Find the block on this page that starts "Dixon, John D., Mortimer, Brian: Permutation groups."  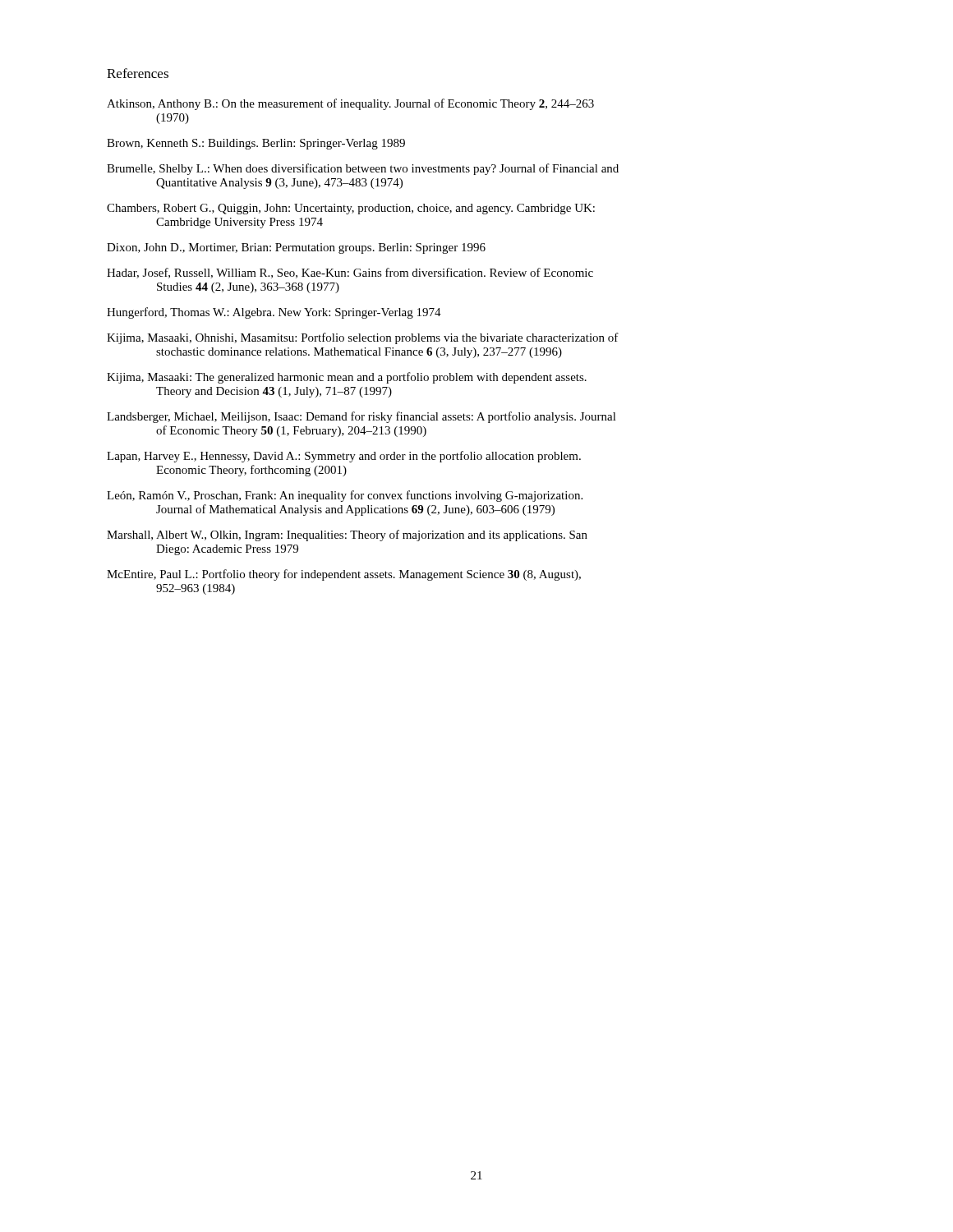pyautogui.click(x=476, y=248)
